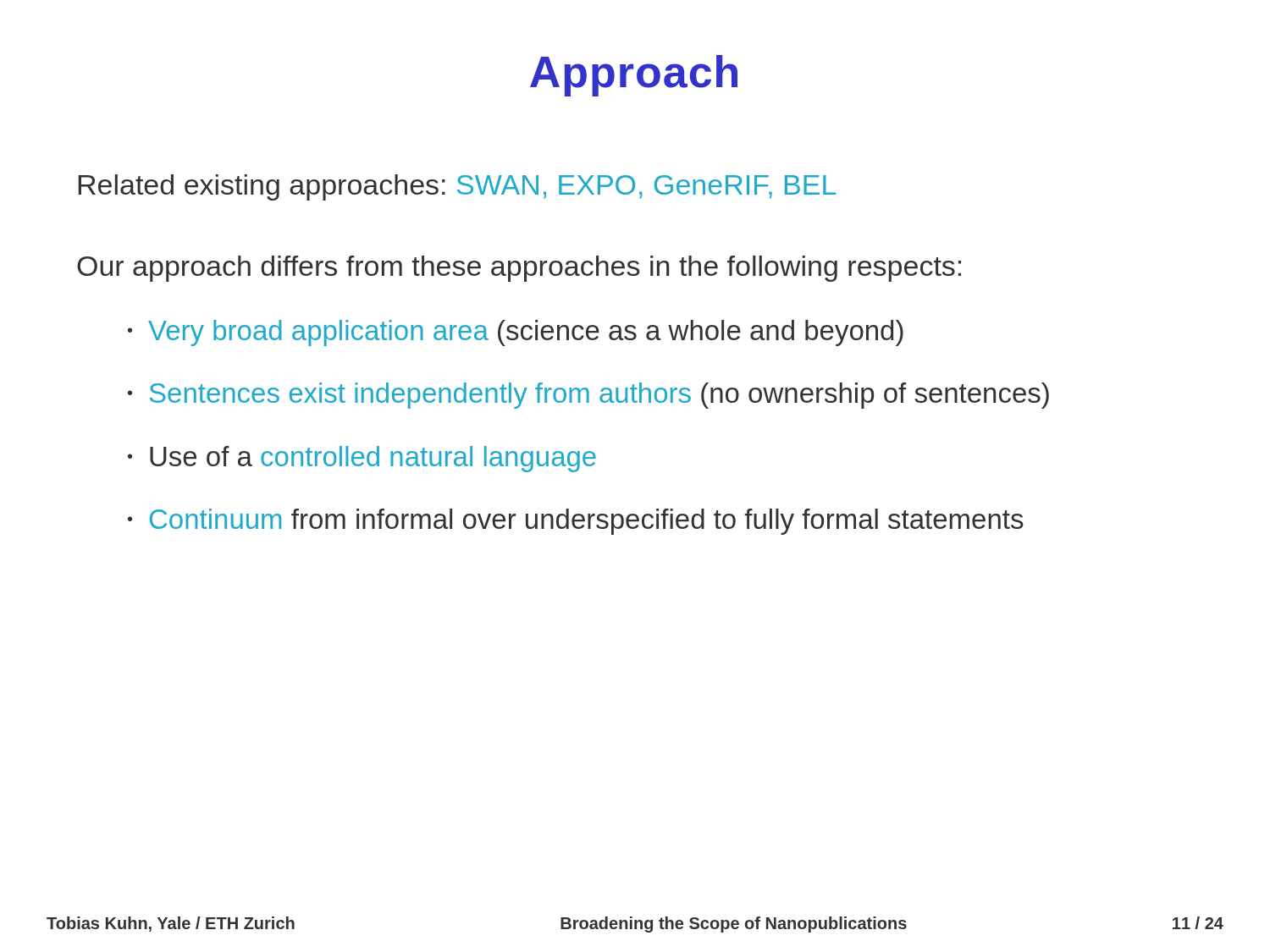Image resolution: width=1270 pixels, height=952 pixels.
Task: Find the block on this page that starts "Related existing approaches:"
Action: point(457,184)
